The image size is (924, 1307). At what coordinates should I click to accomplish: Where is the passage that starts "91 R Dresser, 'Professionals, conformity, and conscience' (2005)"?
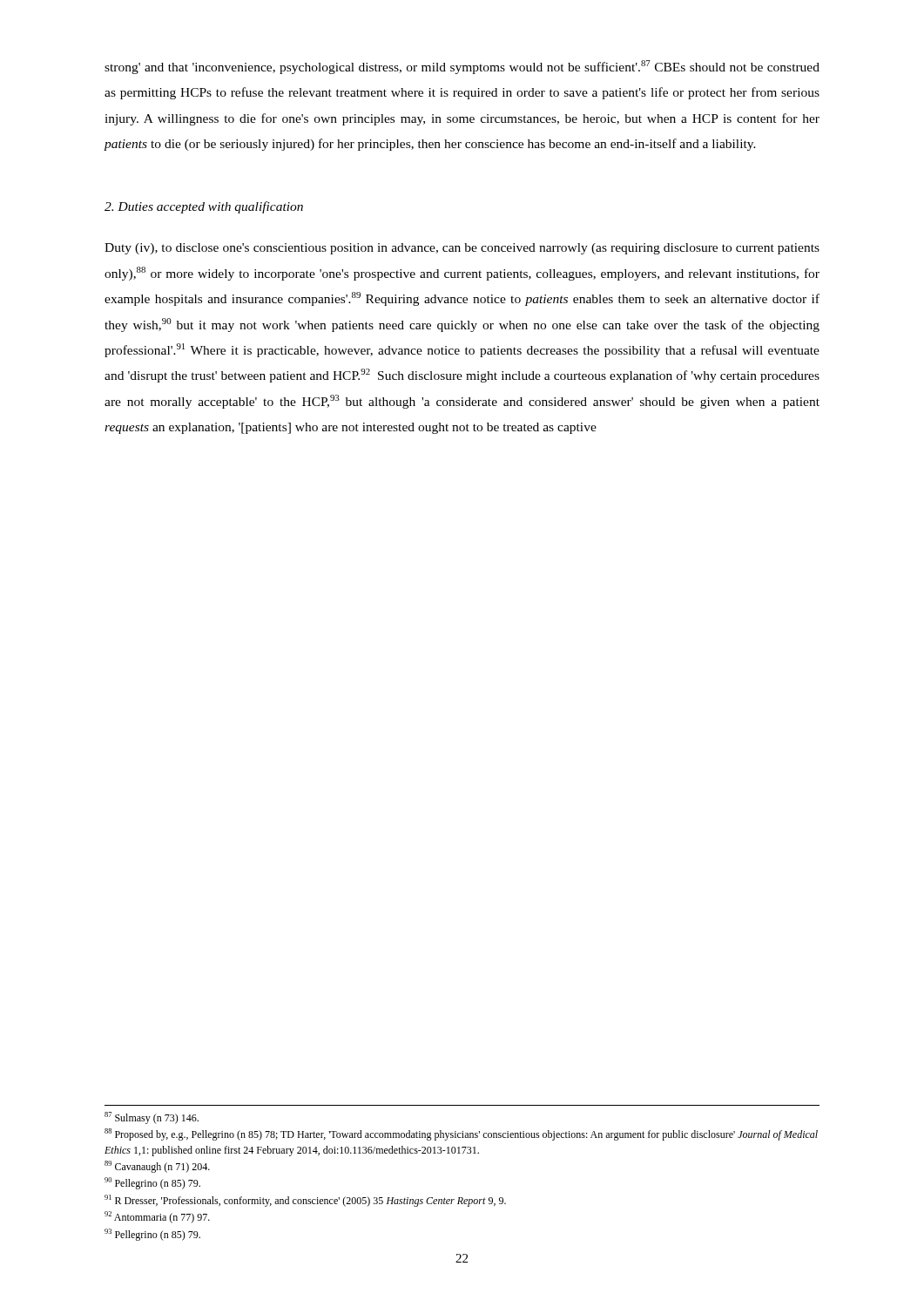[x=305, y=1200]
